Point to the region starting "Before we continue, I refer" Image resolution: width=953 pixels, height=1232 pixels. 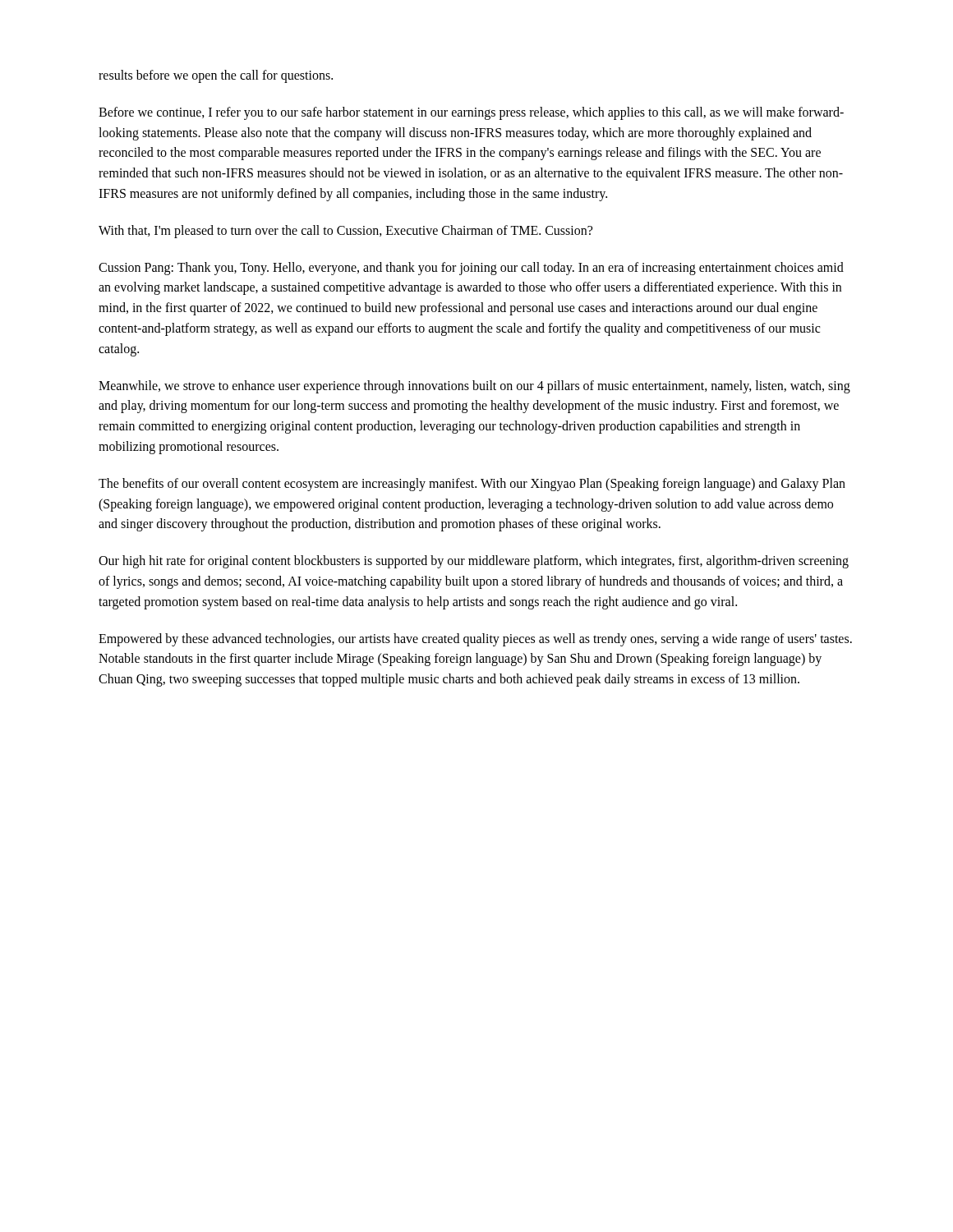[471, 153]
